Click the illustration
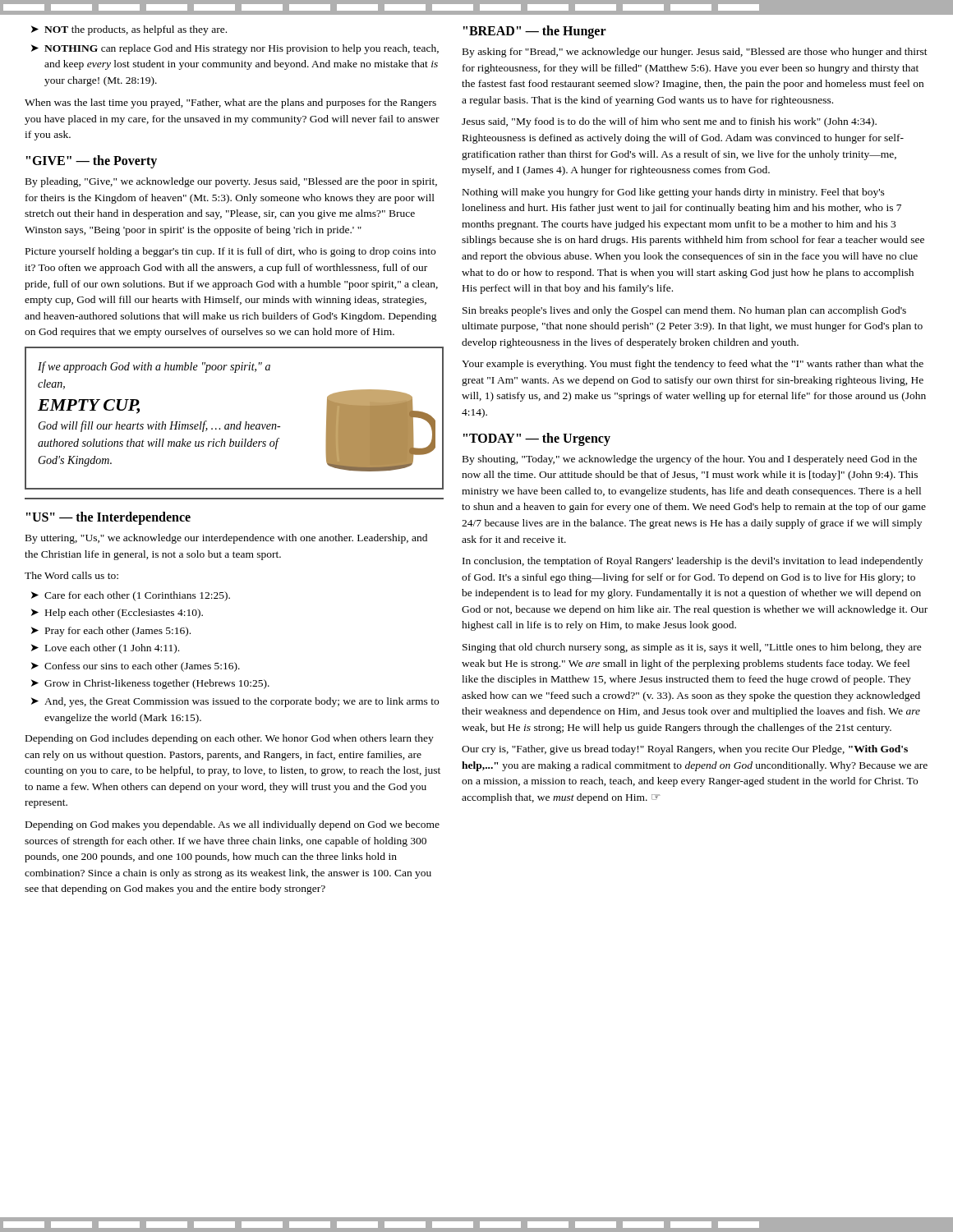 point(234,418)
